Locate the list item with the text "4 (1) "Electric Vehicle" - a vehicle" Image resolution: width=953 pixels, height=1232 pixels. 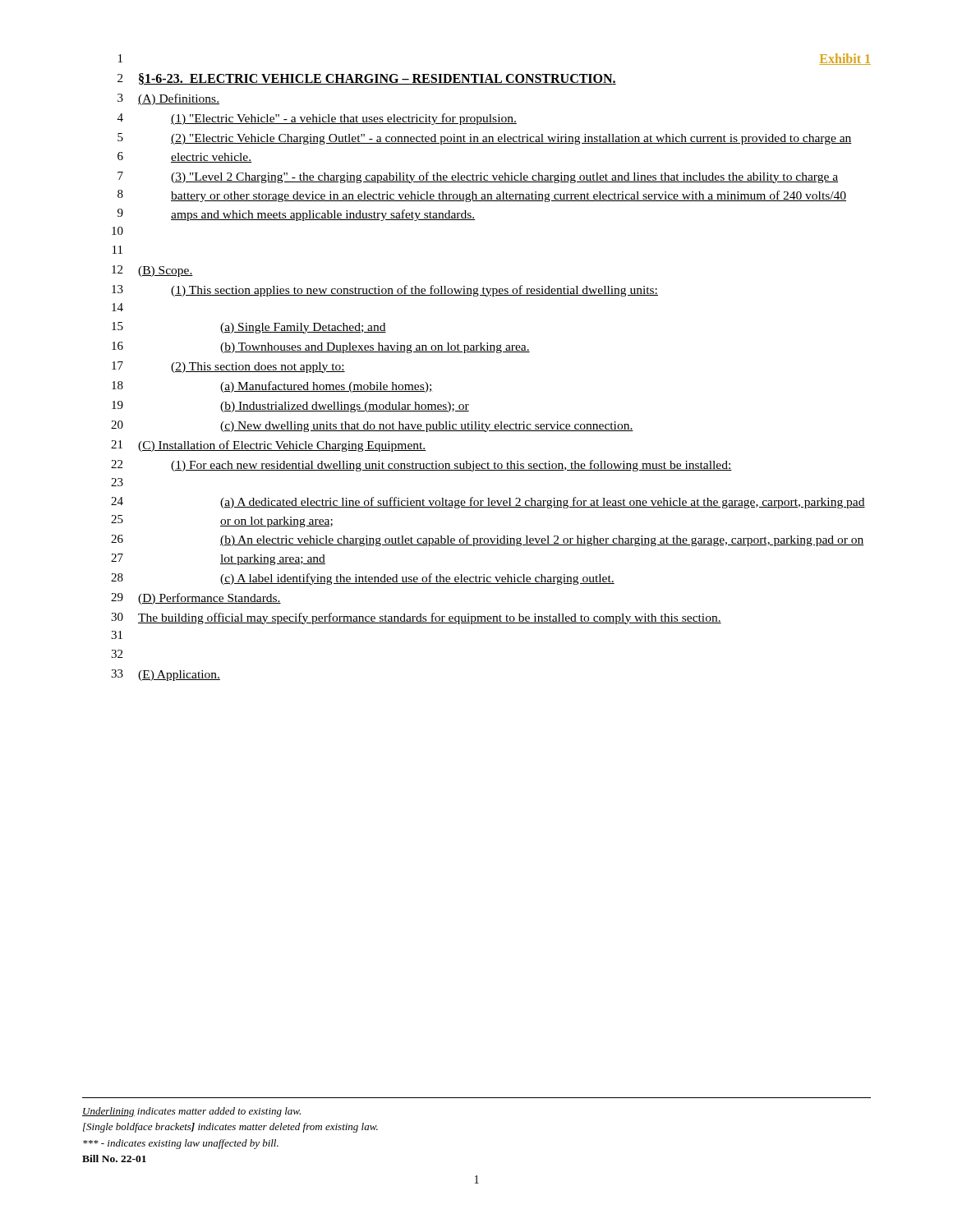(476, 118)
